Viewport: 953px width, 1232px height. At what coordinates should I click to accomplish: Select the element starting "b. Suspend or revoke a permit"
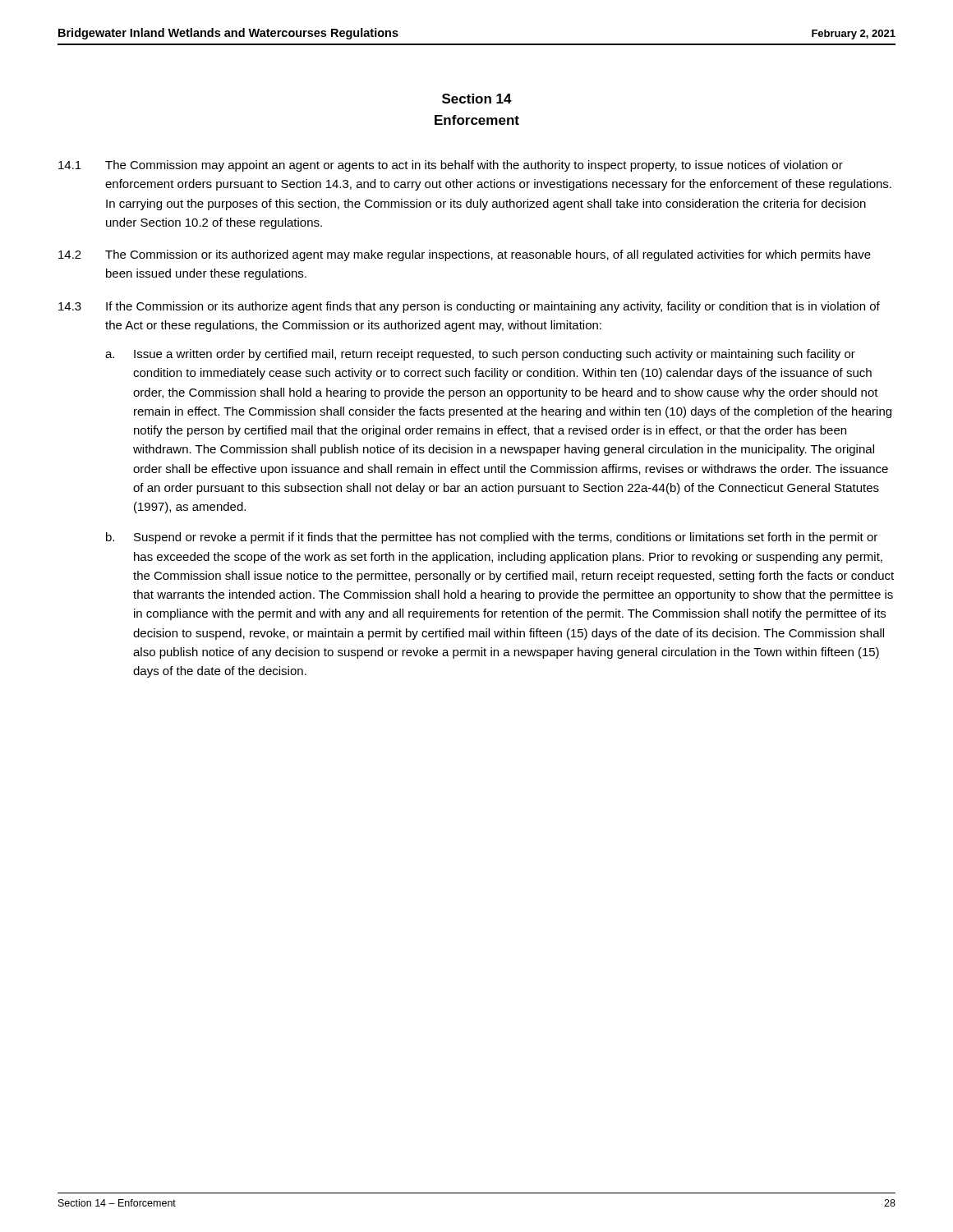pyautogui.click(x=500, y=604)
